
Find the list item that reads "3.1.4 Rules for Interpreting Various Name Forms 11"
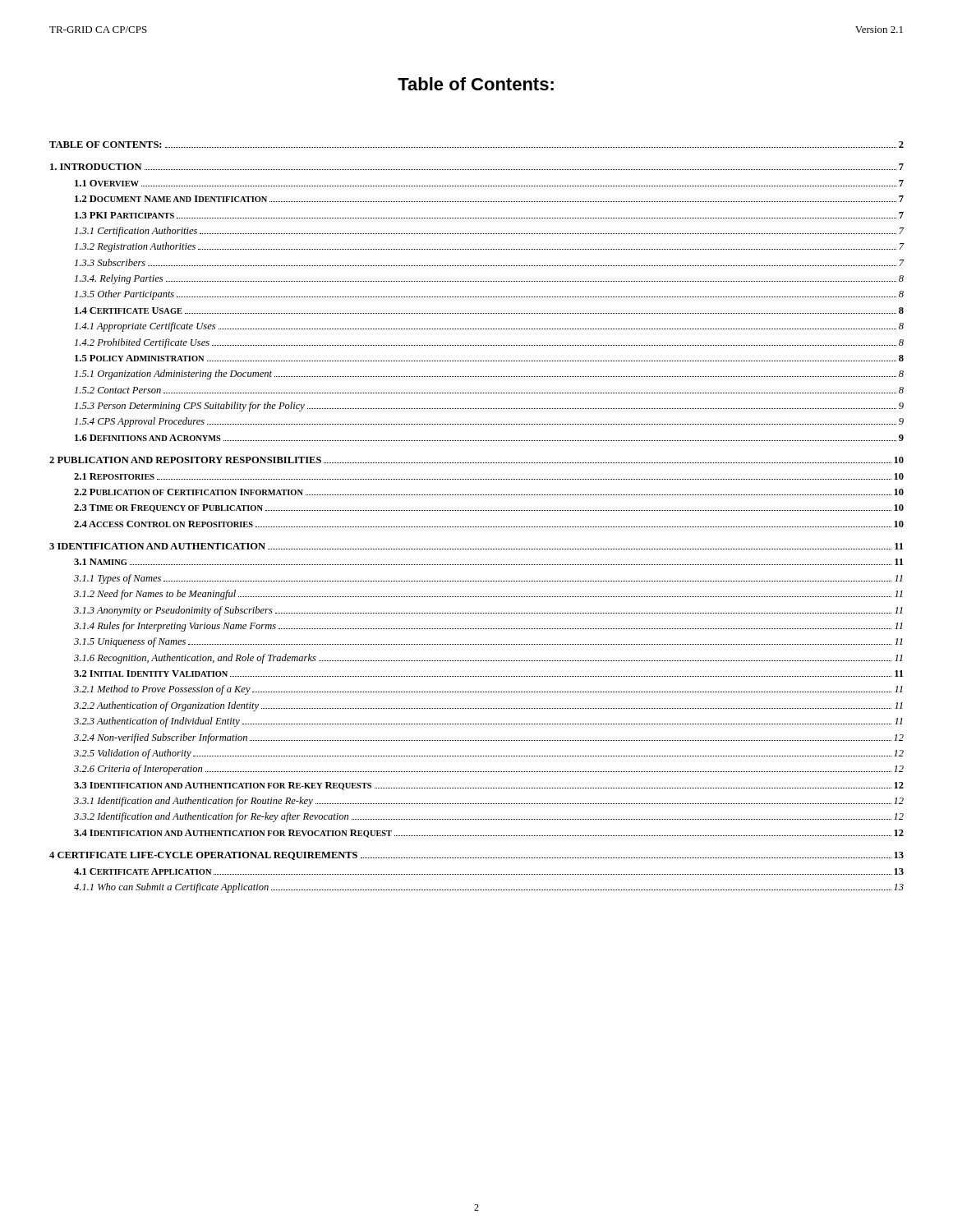[489, 626]
